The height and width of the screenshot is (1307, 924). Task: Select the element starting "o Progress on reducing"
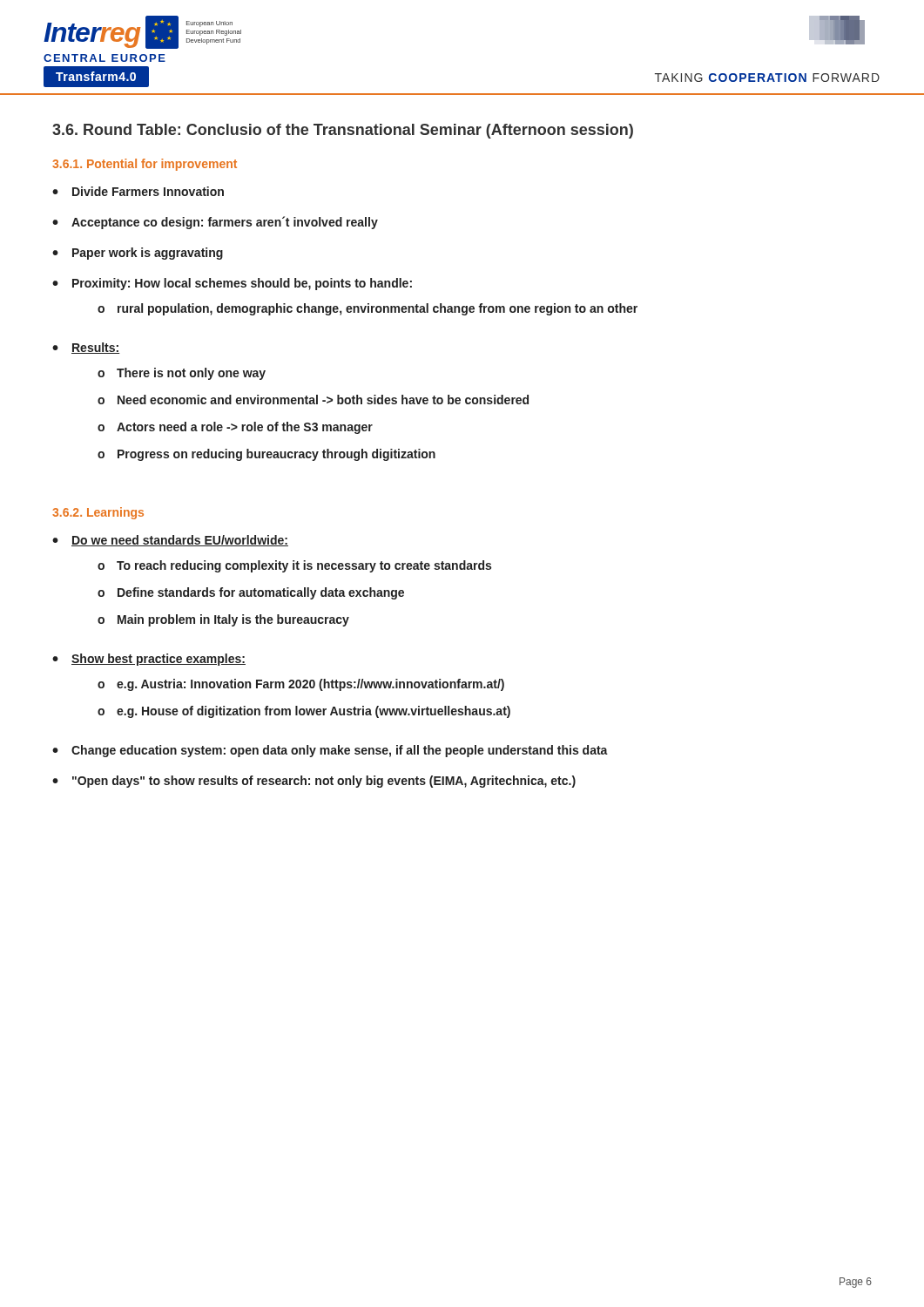pyautogui.click(x=266, y=455)
